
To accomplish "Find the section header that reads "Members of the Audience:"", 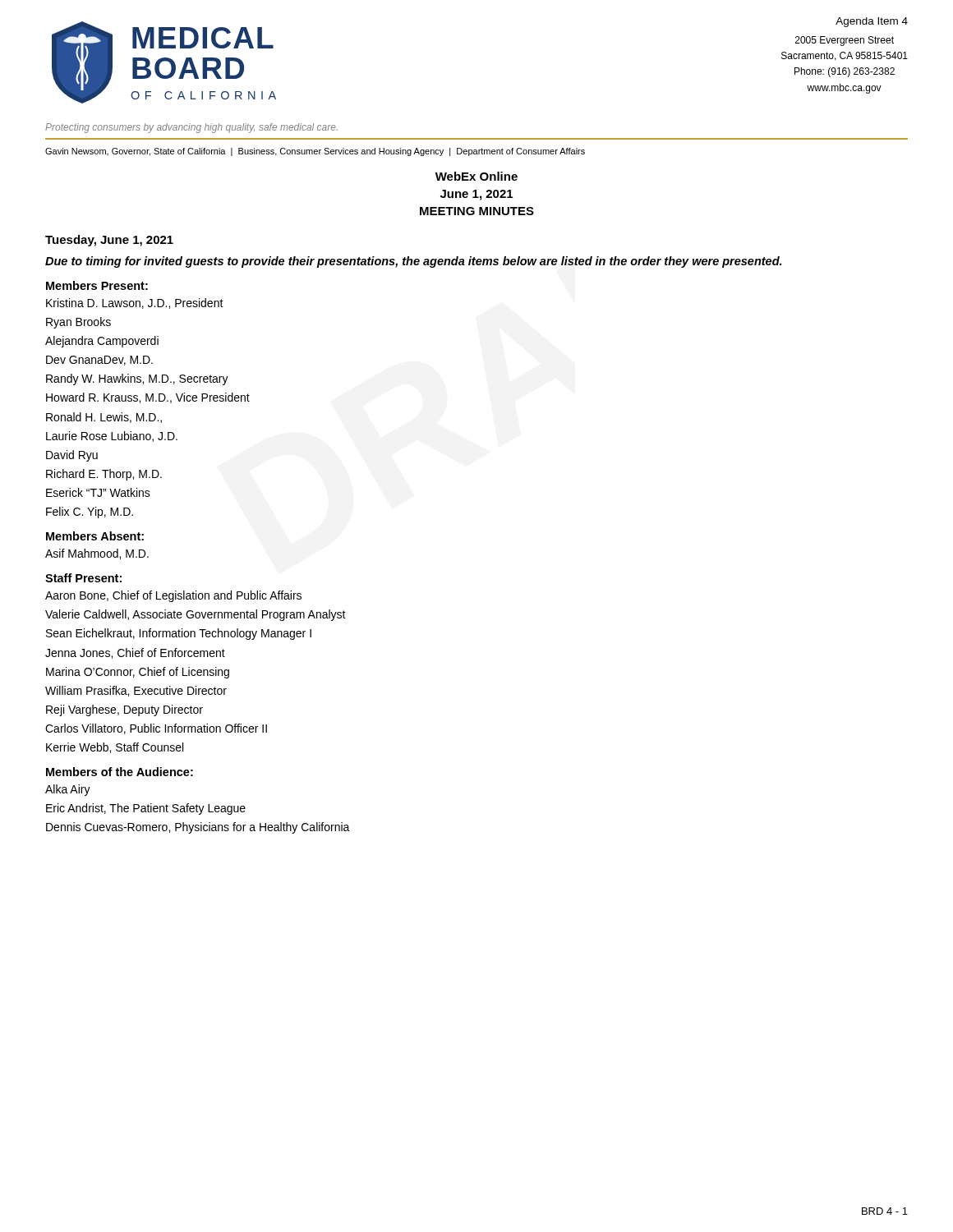I will point(119,772).
